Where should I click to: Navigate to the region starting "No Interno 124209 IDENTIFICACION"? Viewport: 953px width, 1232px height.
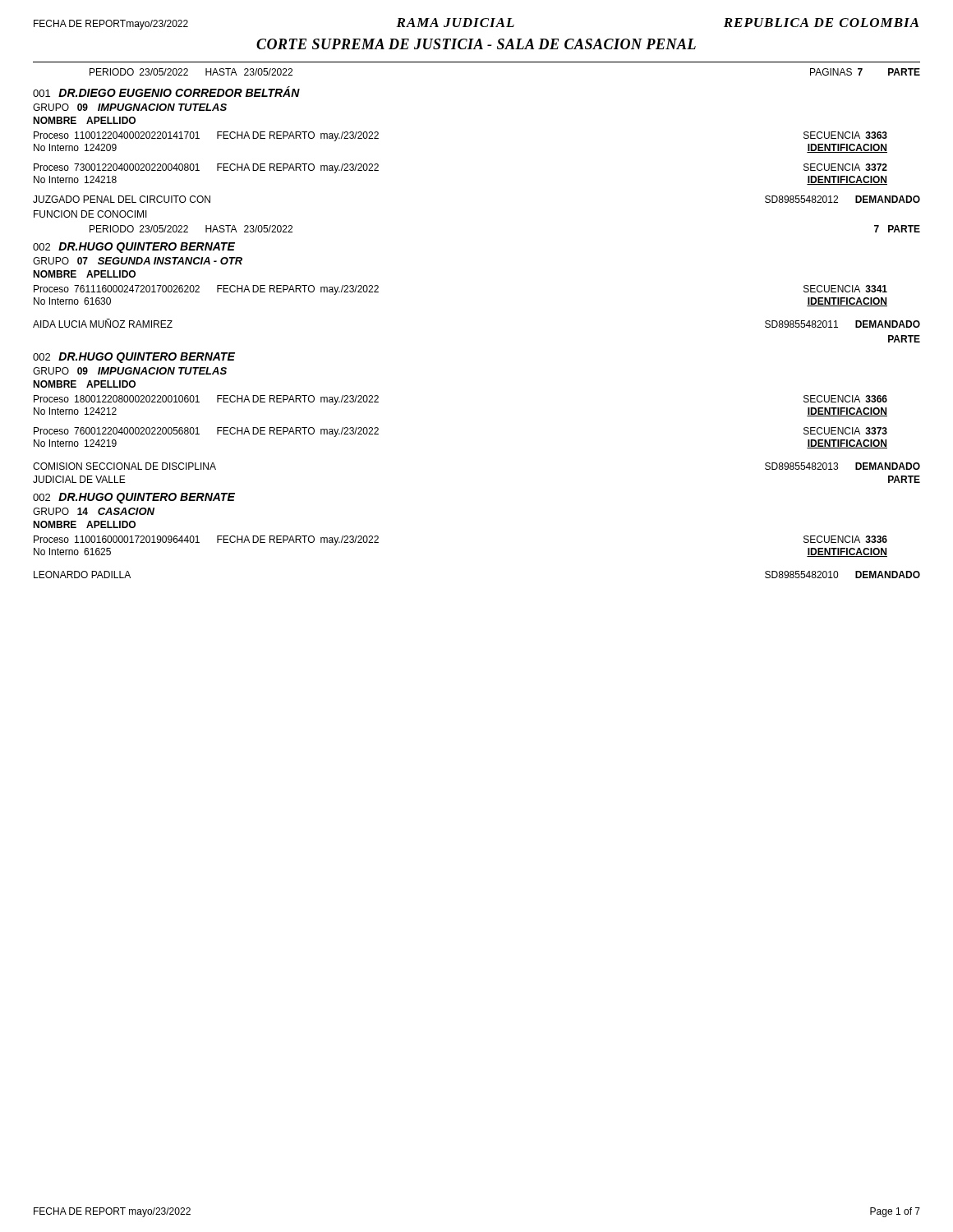72,148
